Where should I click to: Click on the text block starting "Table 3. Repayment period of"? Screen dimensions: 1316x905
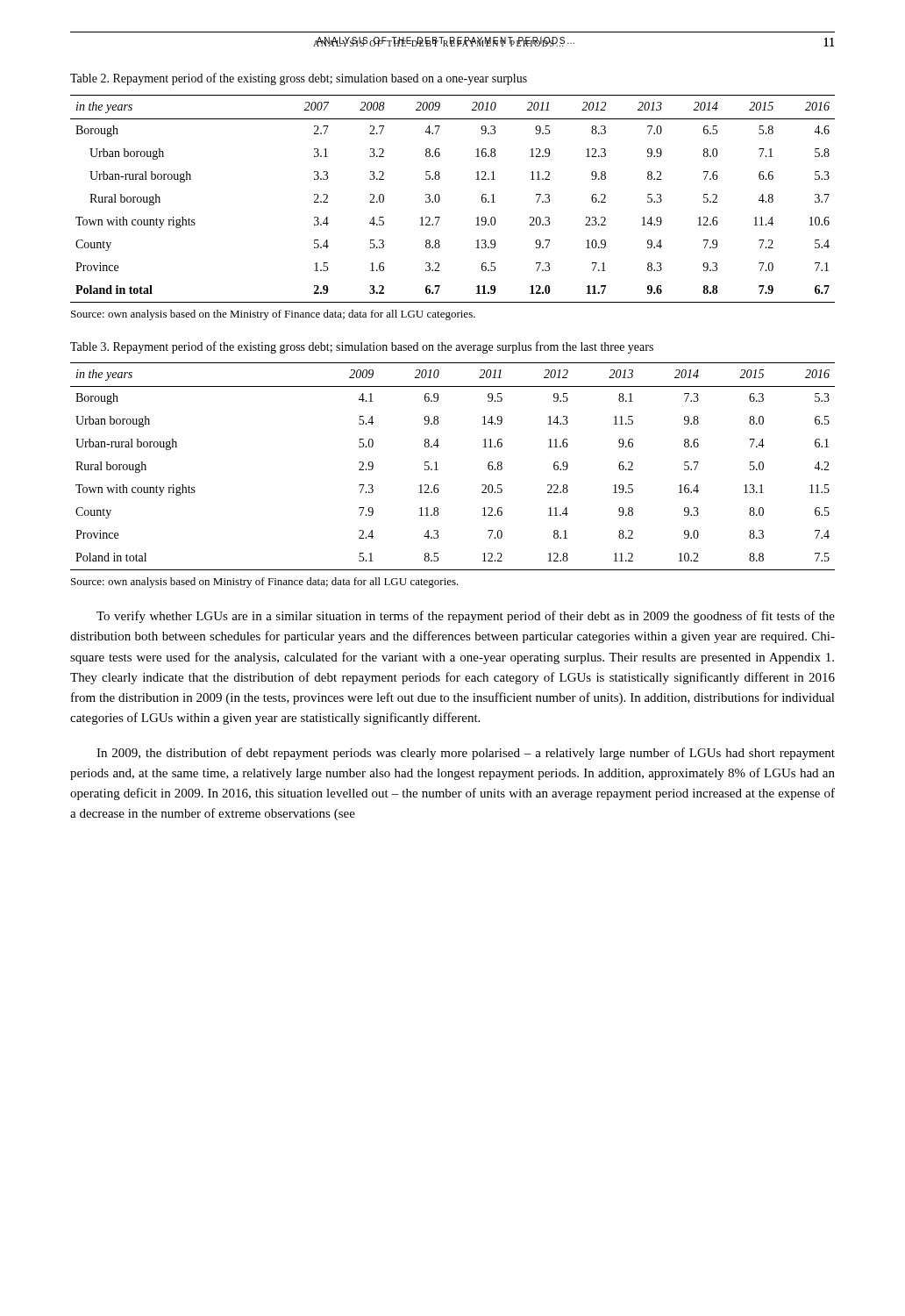tap(362, 347)
